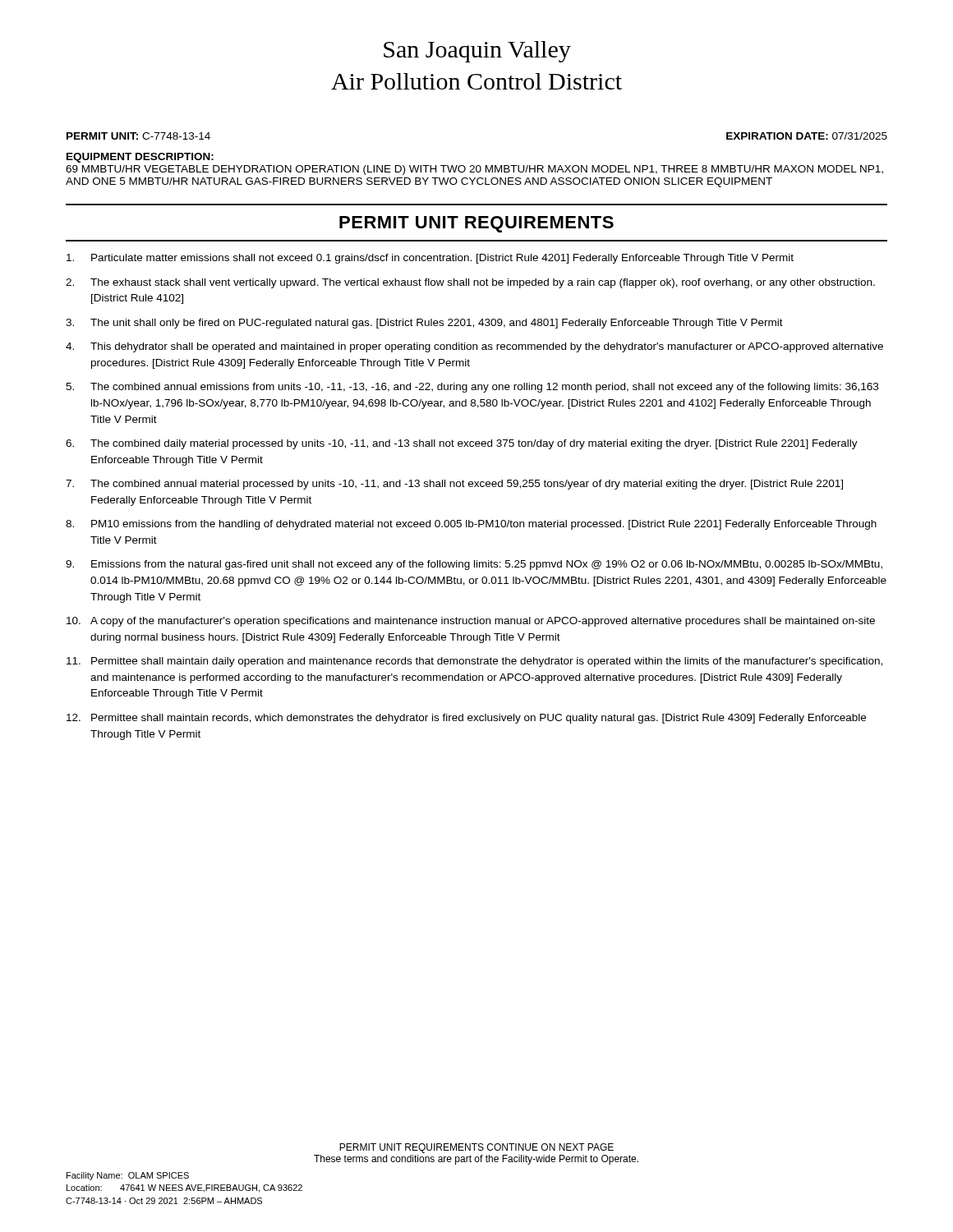This screenshot has width=953, height=1232.
Task: Where is the passage that starts "7. The combined annual material"?
Action: (476, 492)
